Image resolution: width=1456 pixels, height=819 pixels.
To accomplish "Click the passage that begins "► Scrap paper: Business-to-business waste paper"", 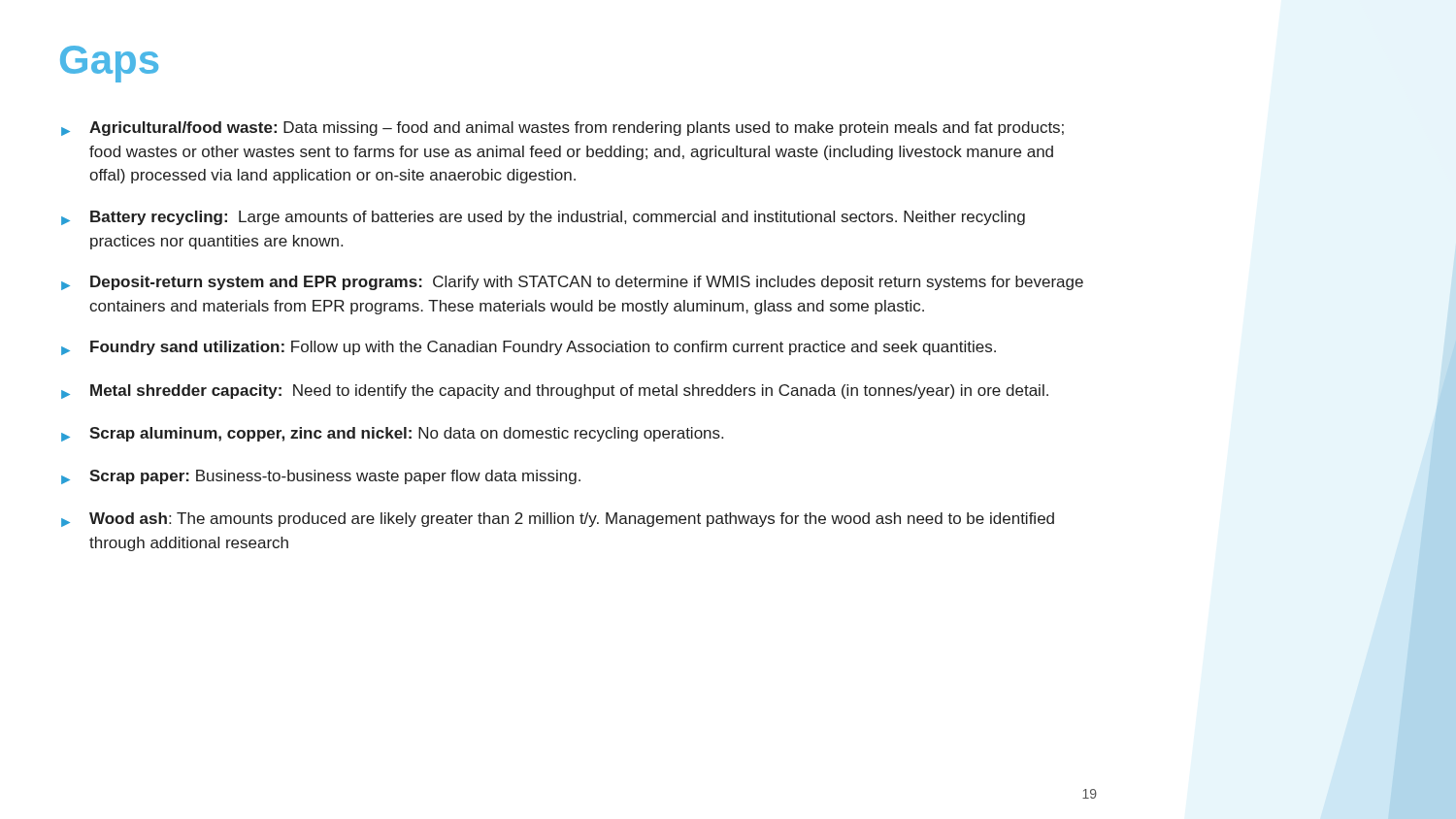I will [x=573, y=478].
